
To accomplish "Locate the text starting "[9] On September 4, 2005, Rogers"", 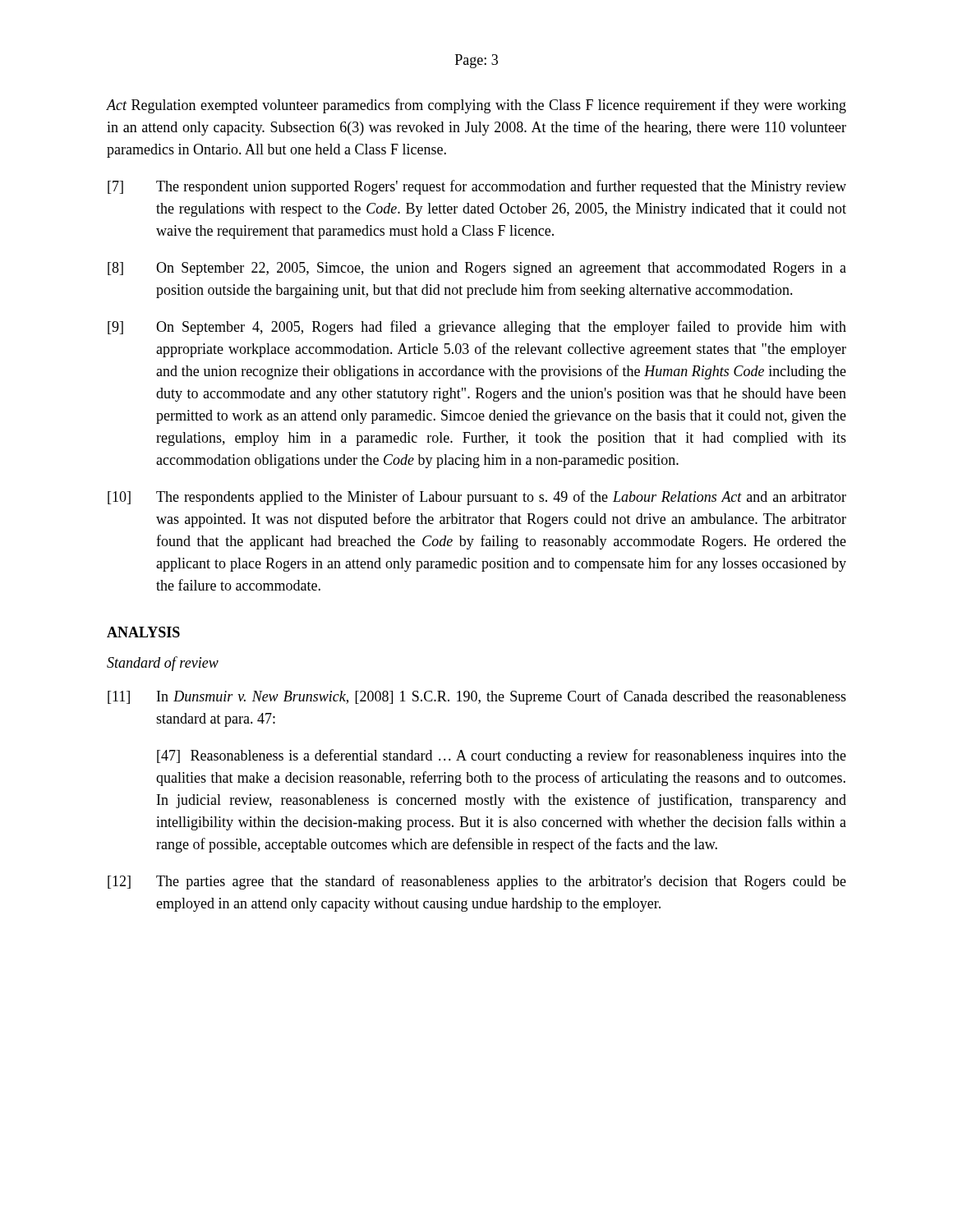I will [476, 394].
